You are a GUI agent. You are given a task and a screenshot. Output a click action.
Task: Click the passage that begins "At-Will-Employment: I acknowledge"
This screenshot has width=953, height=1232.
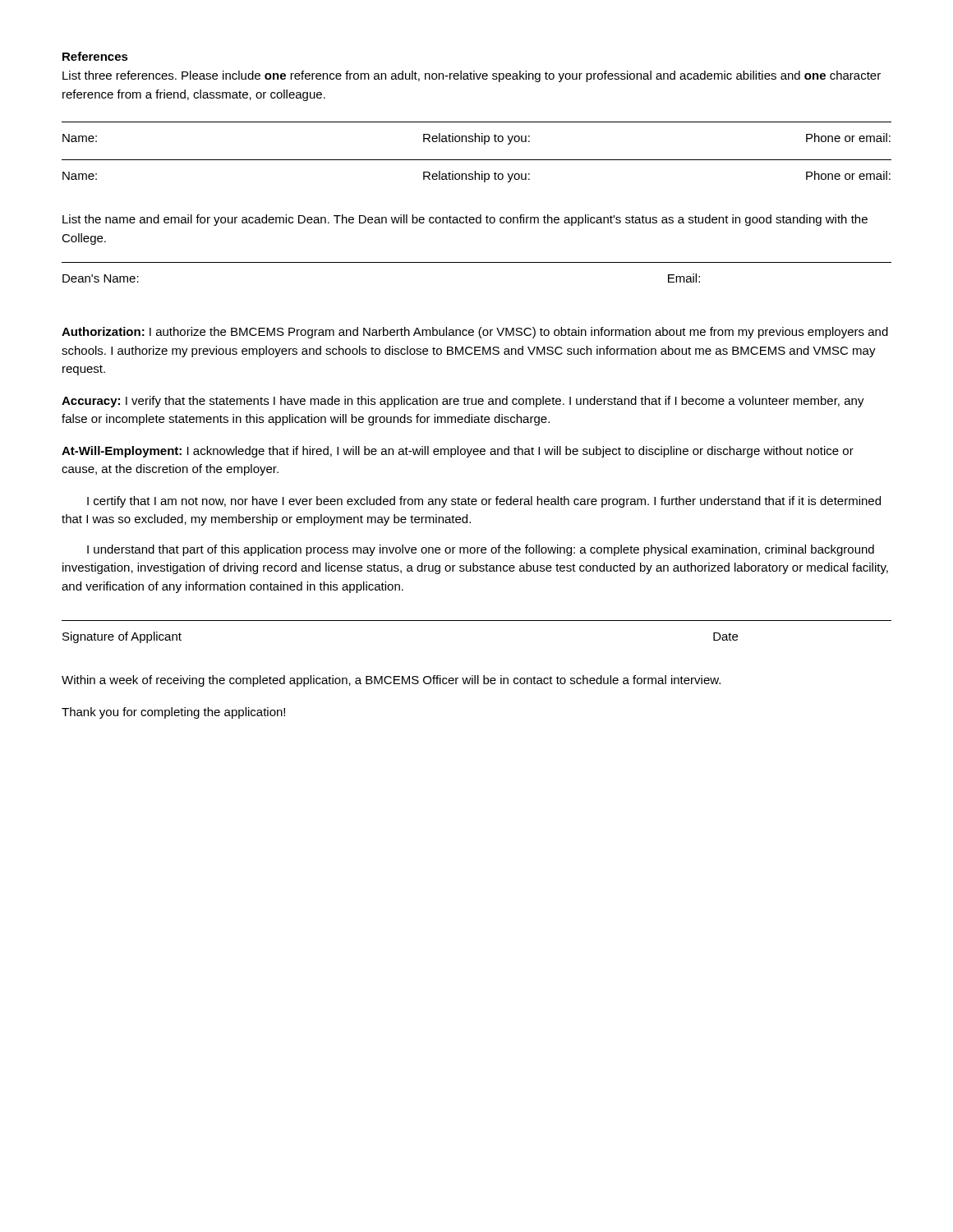tap(457, 459)
